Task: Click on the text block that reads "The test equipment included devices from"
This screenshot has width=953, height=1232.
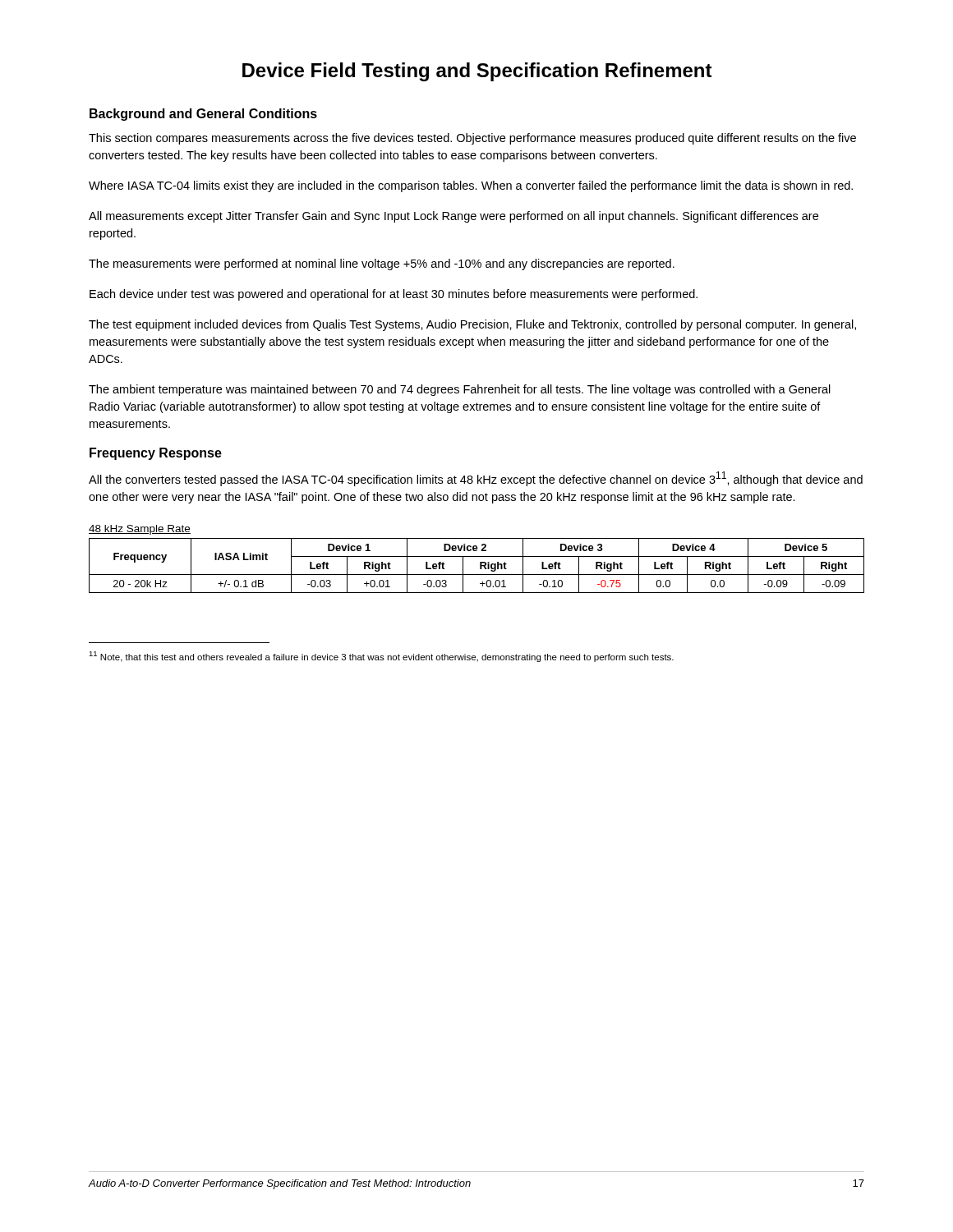Action: click(476, 342)
